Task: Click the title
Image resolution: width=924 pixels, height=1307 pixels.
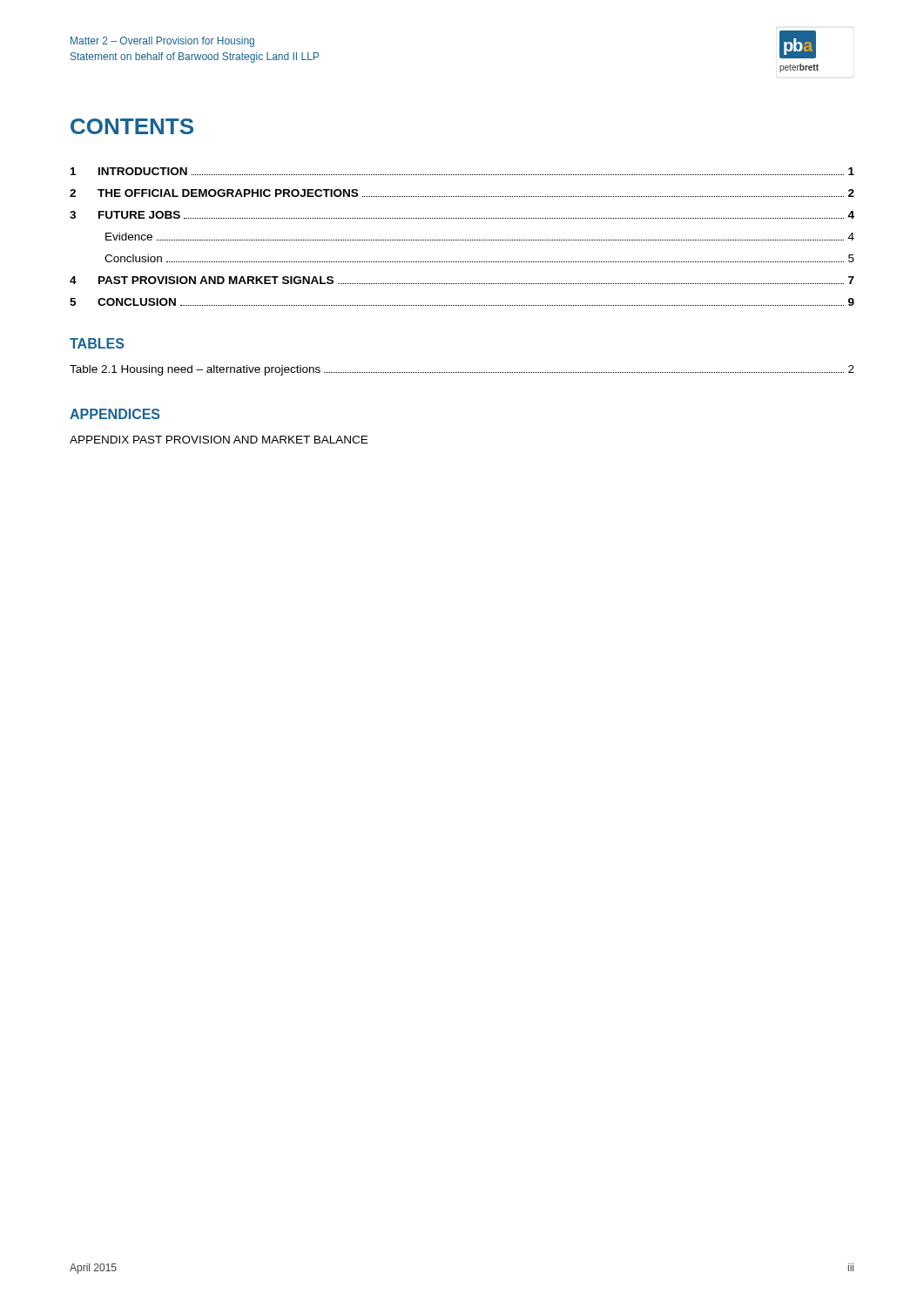Action: (x=132, y=126)
